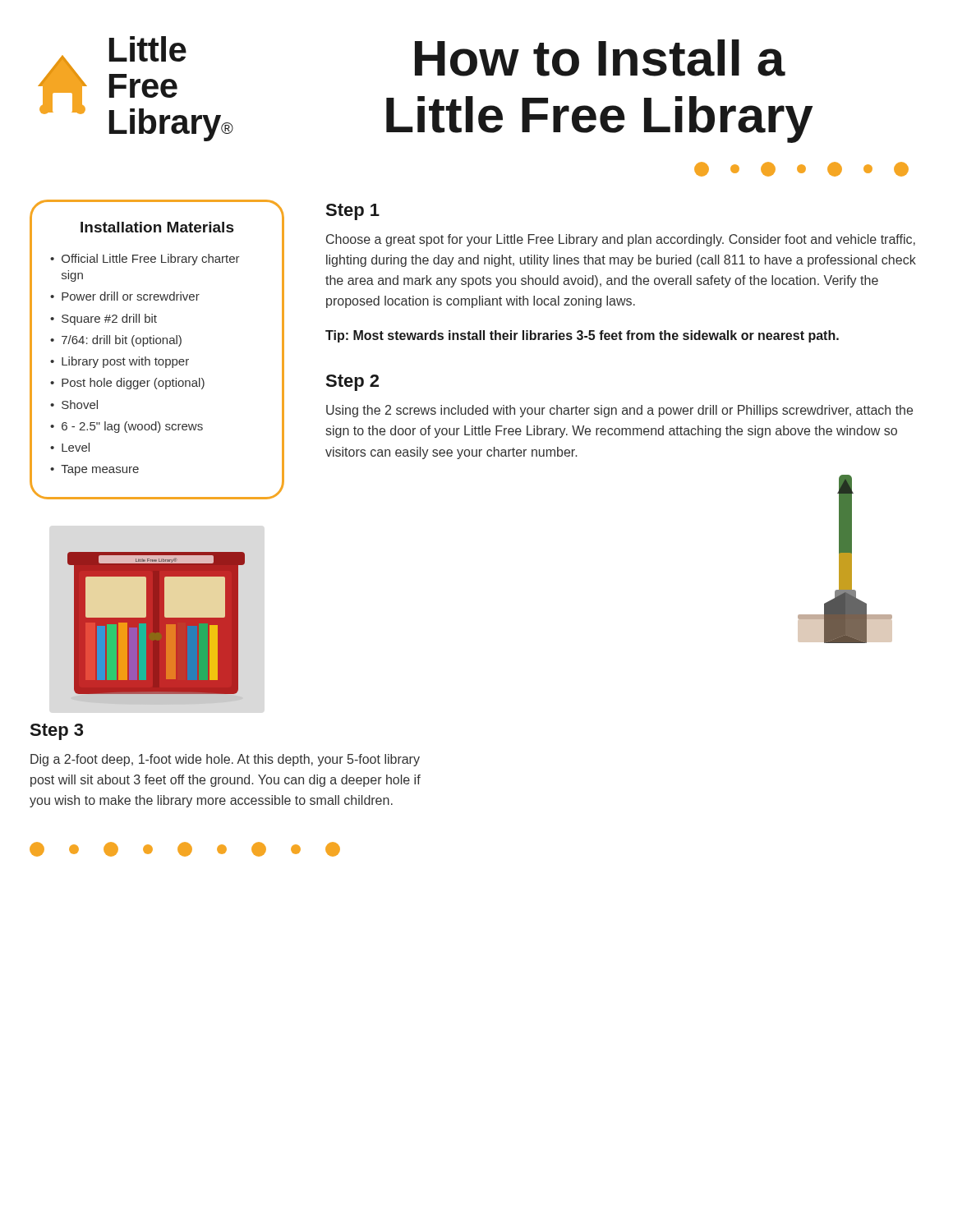Screen dimensions: 1232x953
Task: Find the list item that reads "•Post hole digger"
Action: (128, 383)
